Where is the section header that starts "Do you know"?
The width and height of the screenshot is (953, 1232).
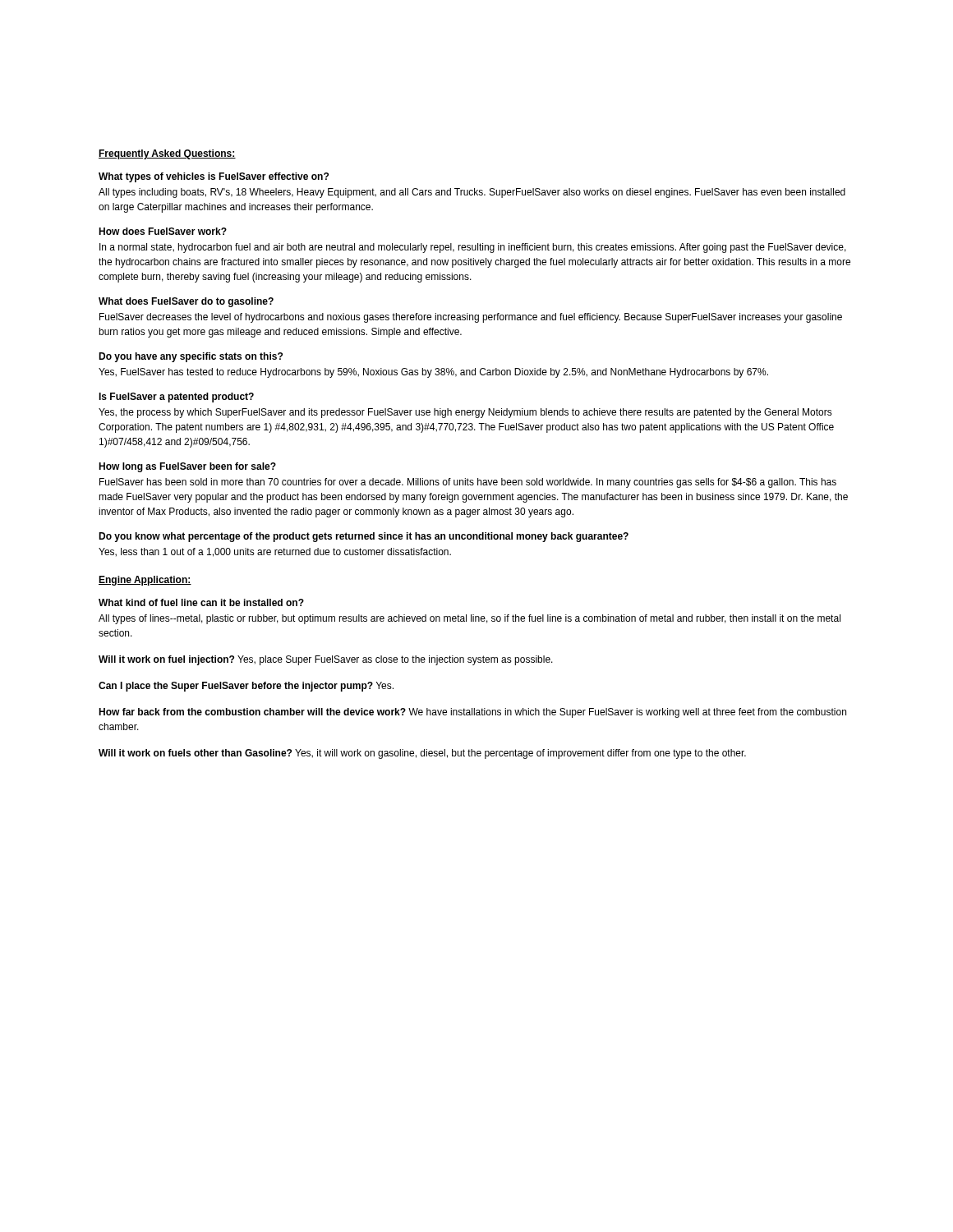coord(364,536)
